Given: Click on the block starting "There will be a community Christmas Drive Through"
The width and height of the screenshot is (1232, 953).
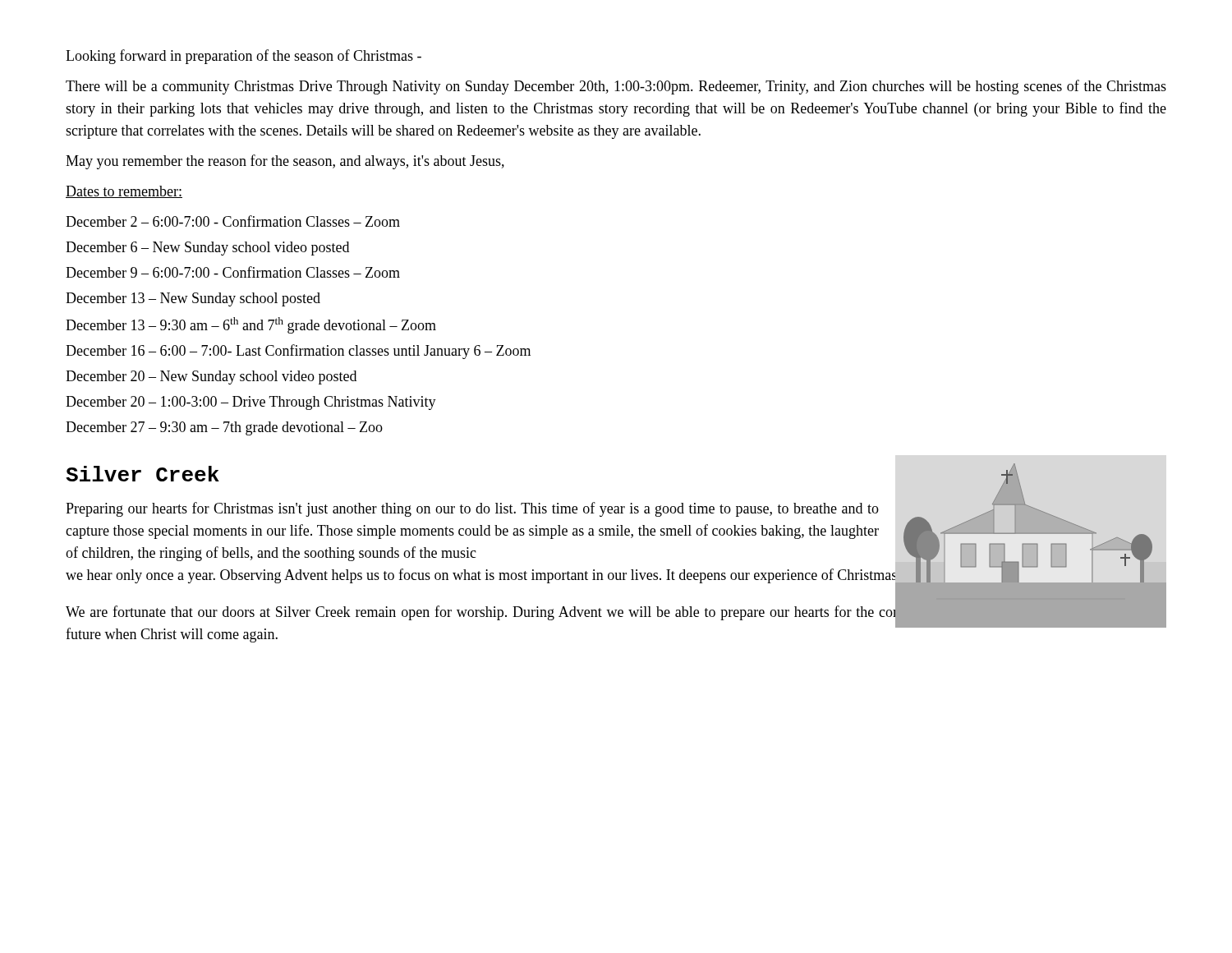Looking at the screenshot, I should pos(616,108).
